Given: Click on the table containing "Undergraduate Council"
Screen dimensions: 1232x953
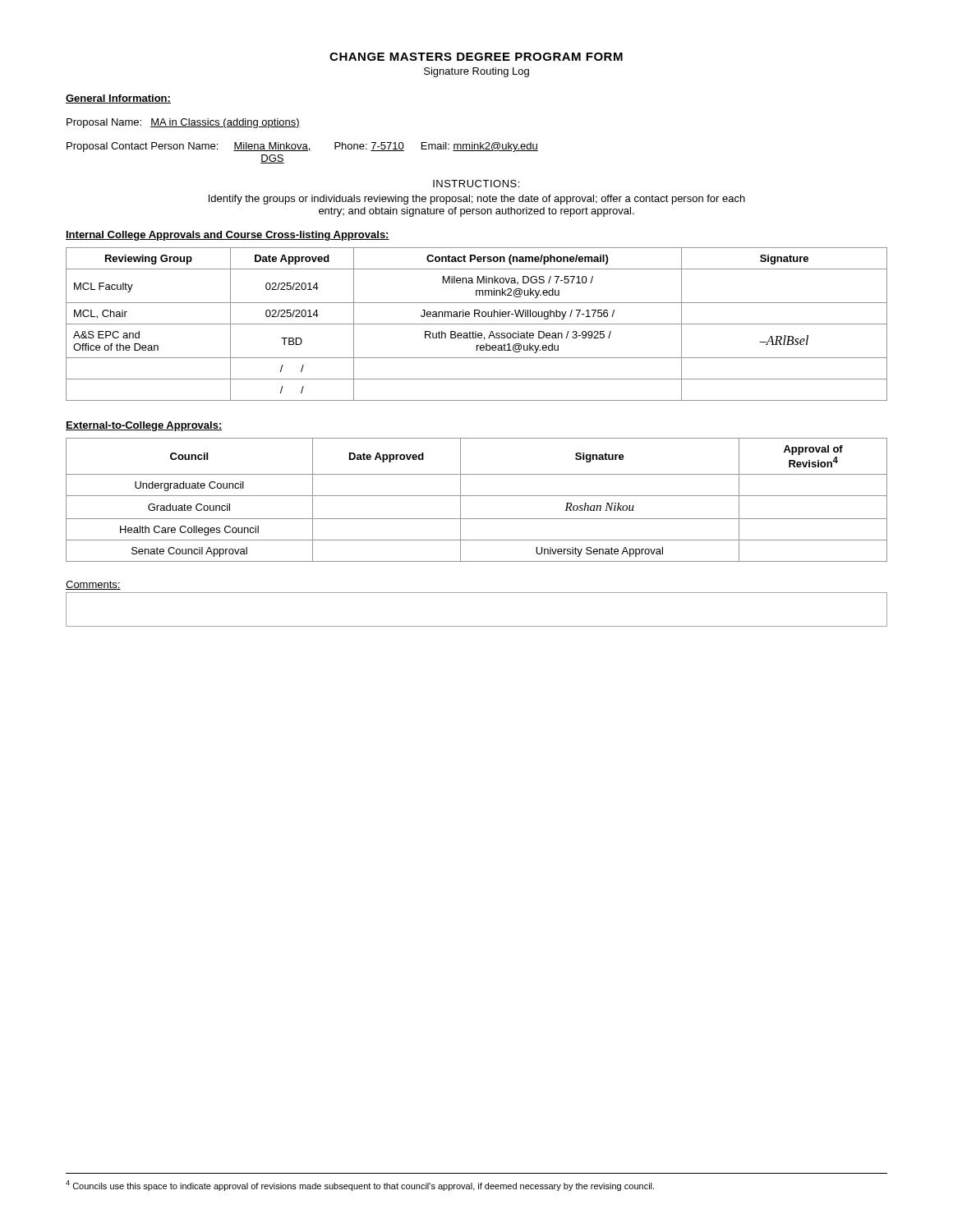Looking at the screenshot, I should click(x=476, y=500).
